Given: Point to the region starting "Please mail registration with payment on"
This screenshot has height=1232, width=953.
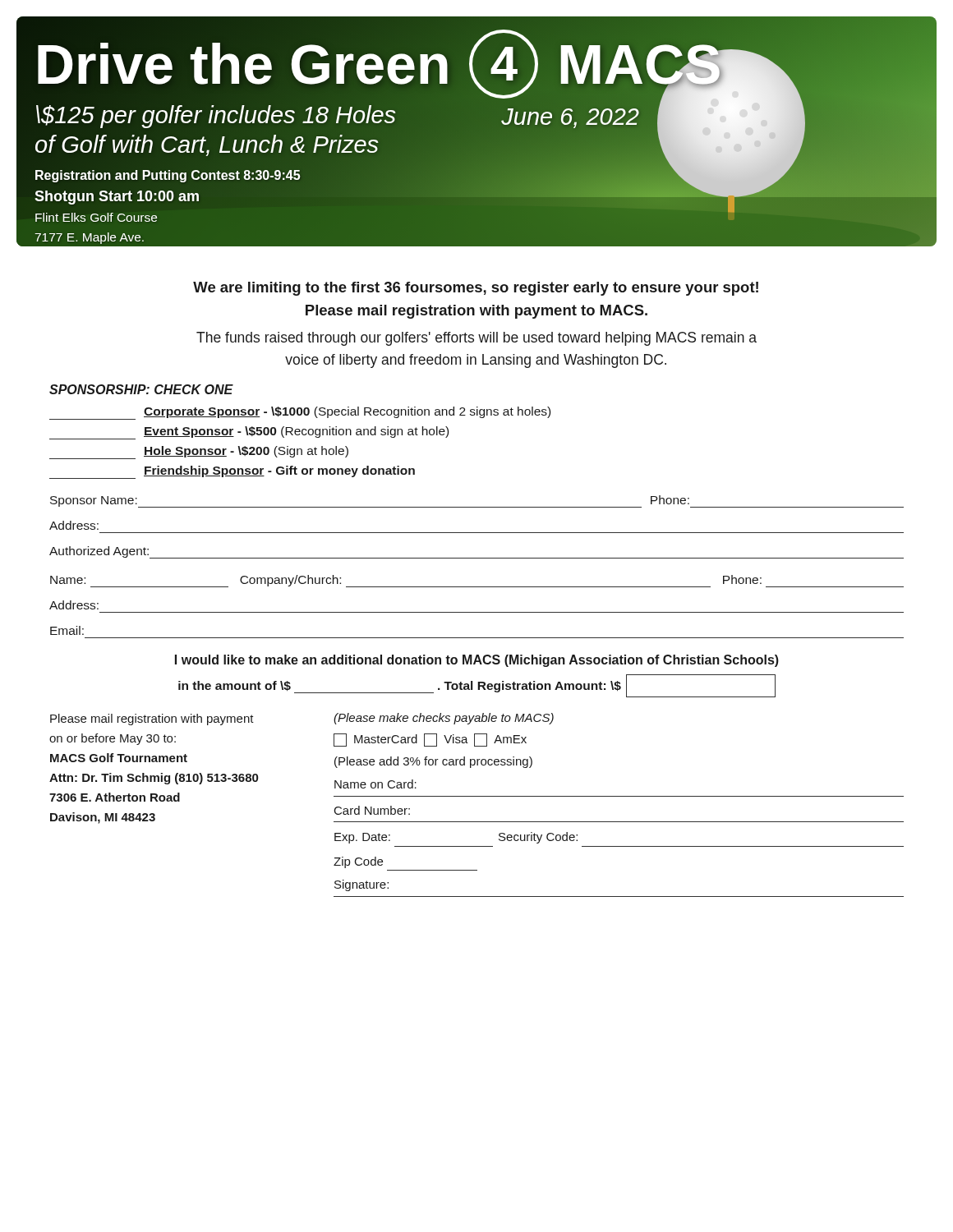Looking at the screenshot, I should click(154, 767).
